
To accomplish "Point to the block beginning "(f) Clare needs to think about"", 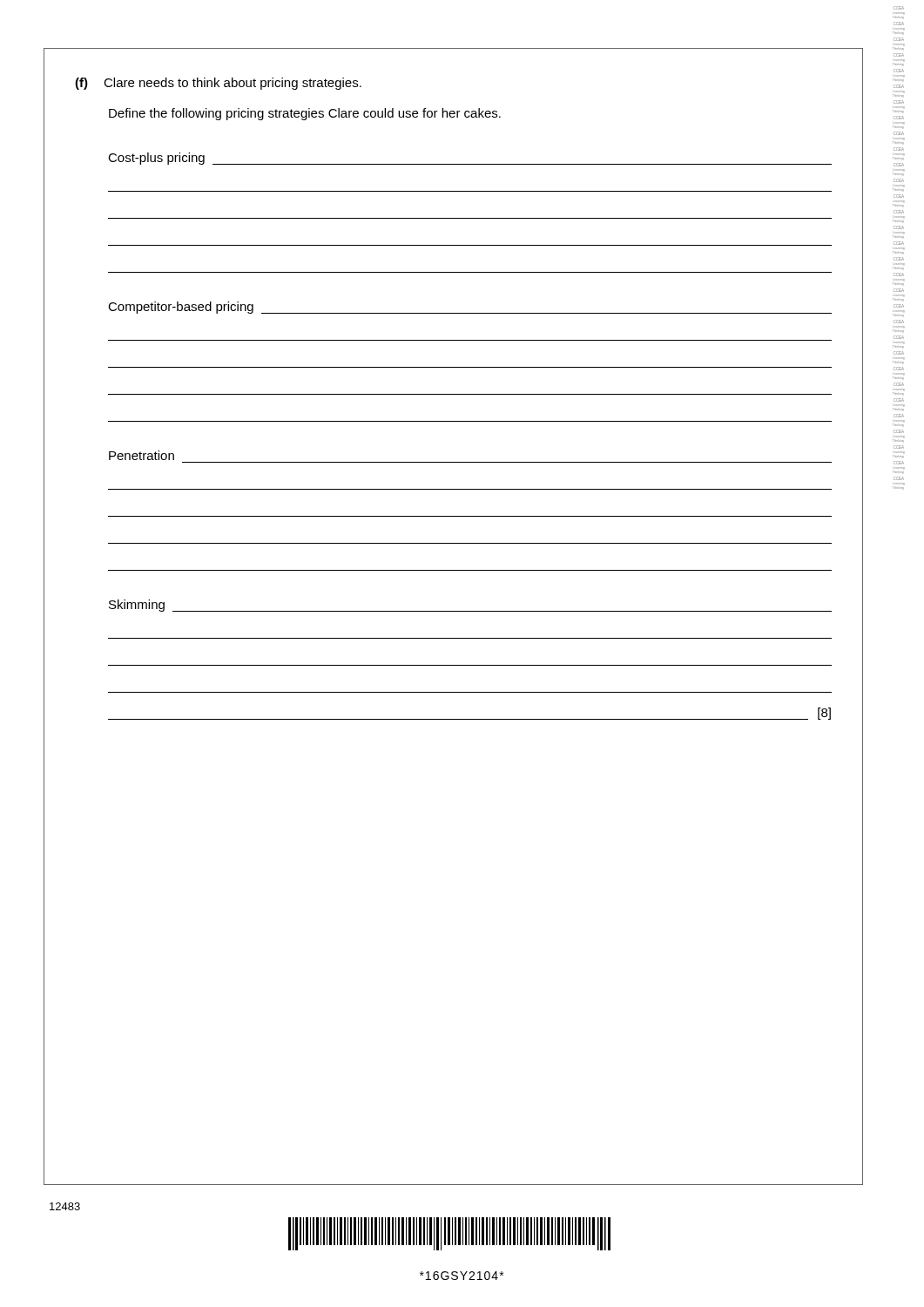I will tap(219, 82).
